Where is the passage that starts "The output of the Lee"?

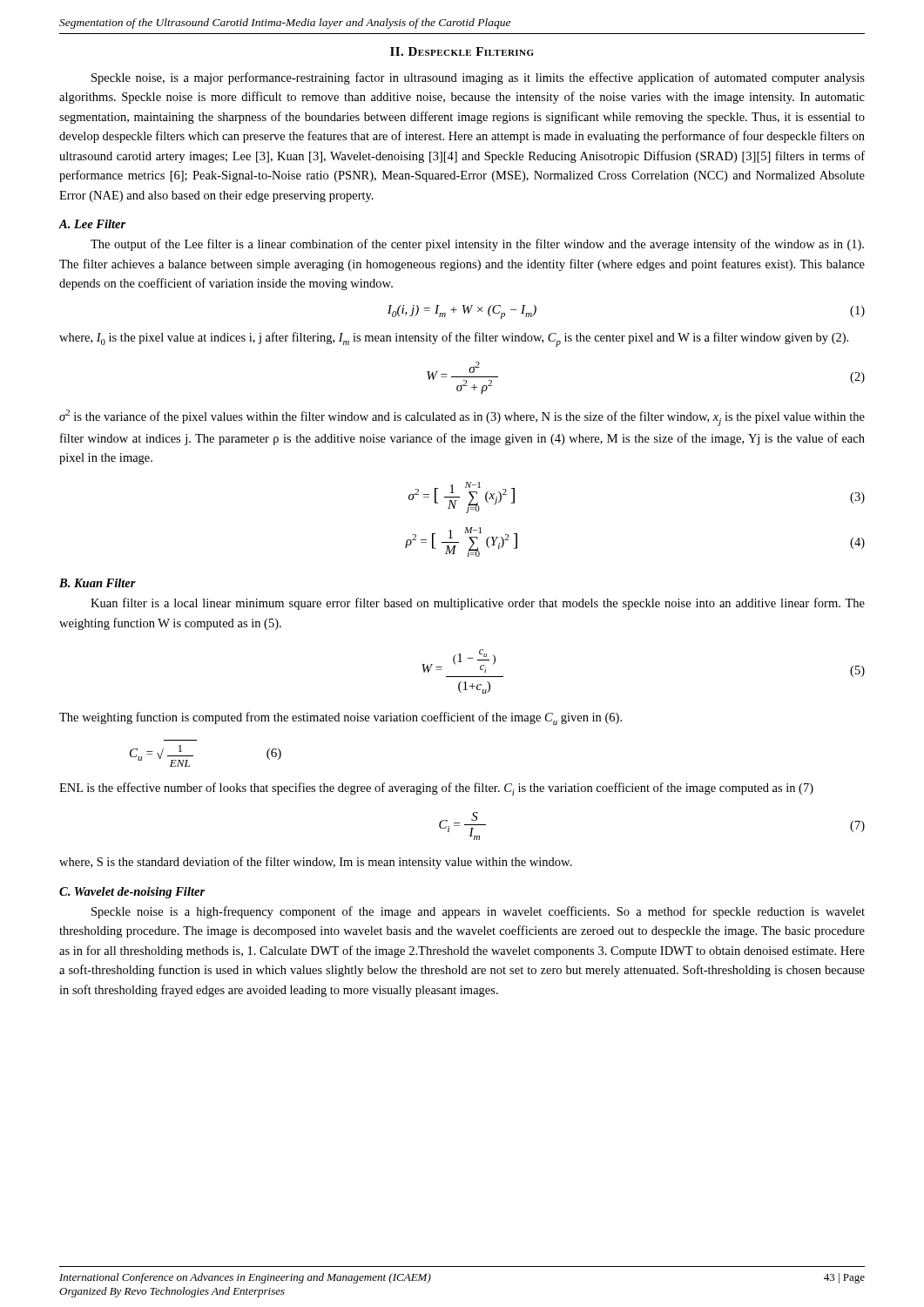tap(462, 264)
